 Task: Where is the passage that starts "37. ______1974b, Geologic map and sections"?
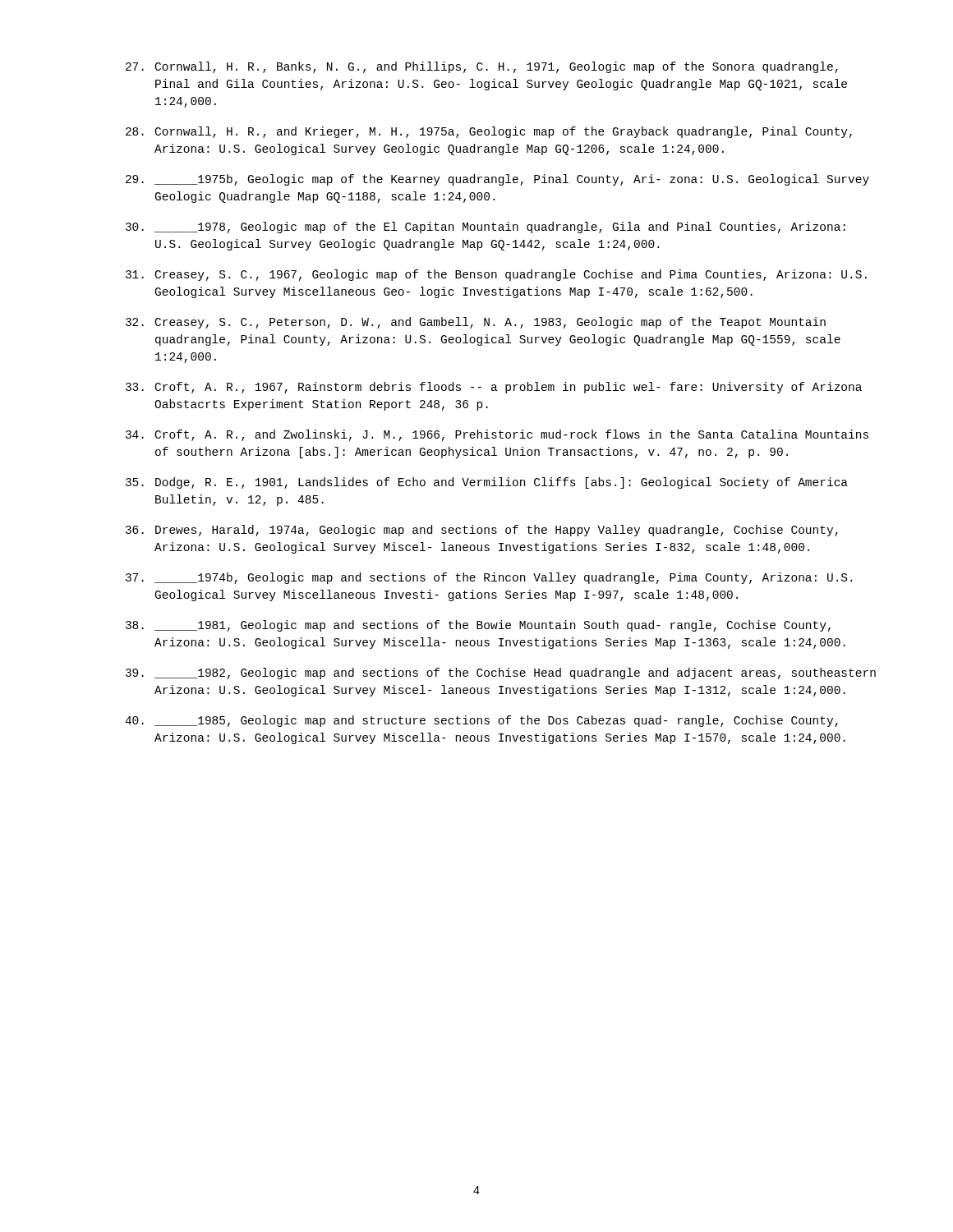coord(489,588)
